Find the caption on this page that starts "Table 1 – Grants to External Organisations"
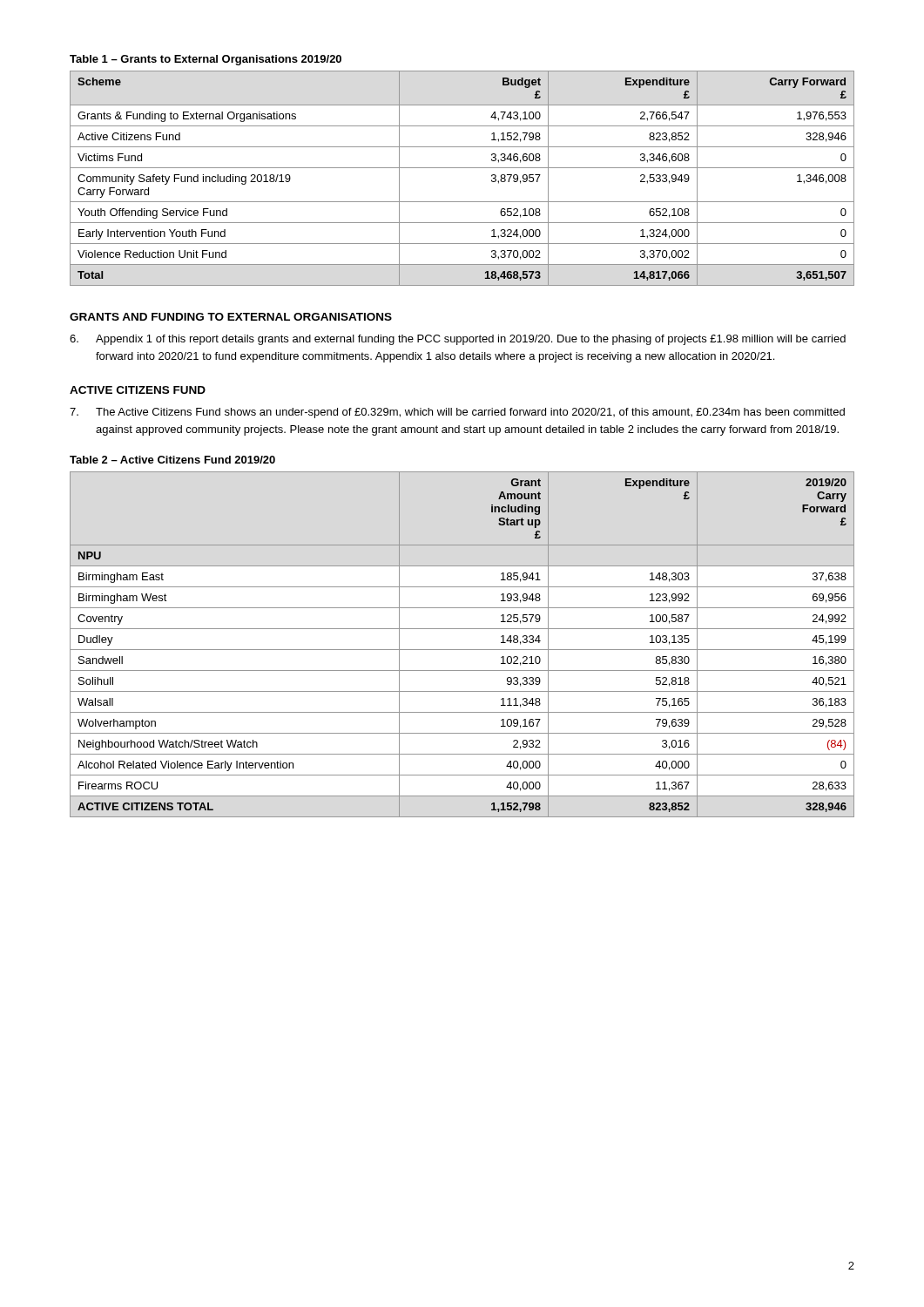Image resolution: width=924 pixels, height=1307 pixels. tap(206, 59)
